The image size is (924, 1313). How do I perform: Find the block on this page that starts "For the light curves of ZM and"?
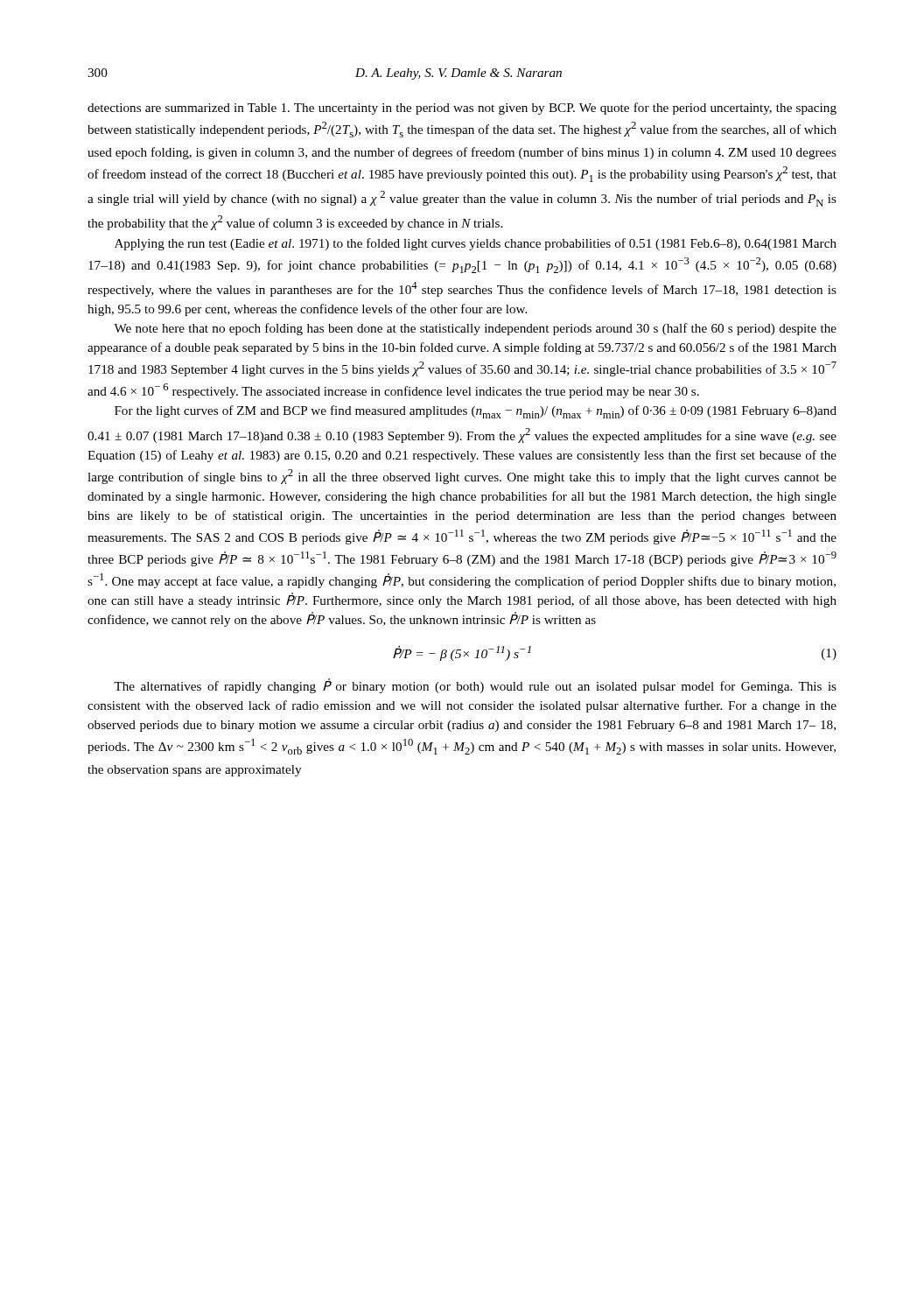click(462, 515)
